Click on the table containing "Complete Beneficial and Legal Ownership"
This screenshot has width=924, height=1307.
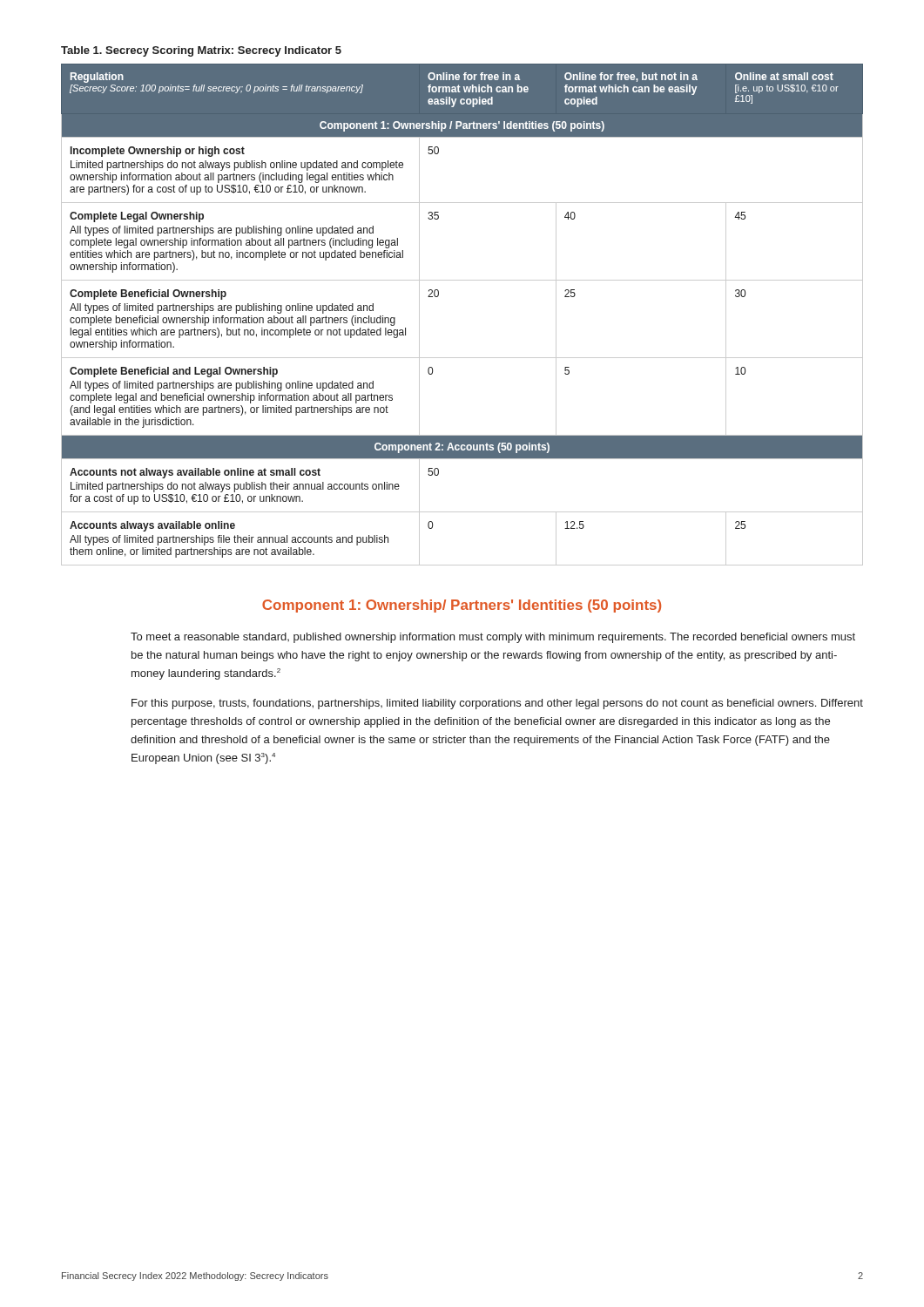tap(462, 315)
